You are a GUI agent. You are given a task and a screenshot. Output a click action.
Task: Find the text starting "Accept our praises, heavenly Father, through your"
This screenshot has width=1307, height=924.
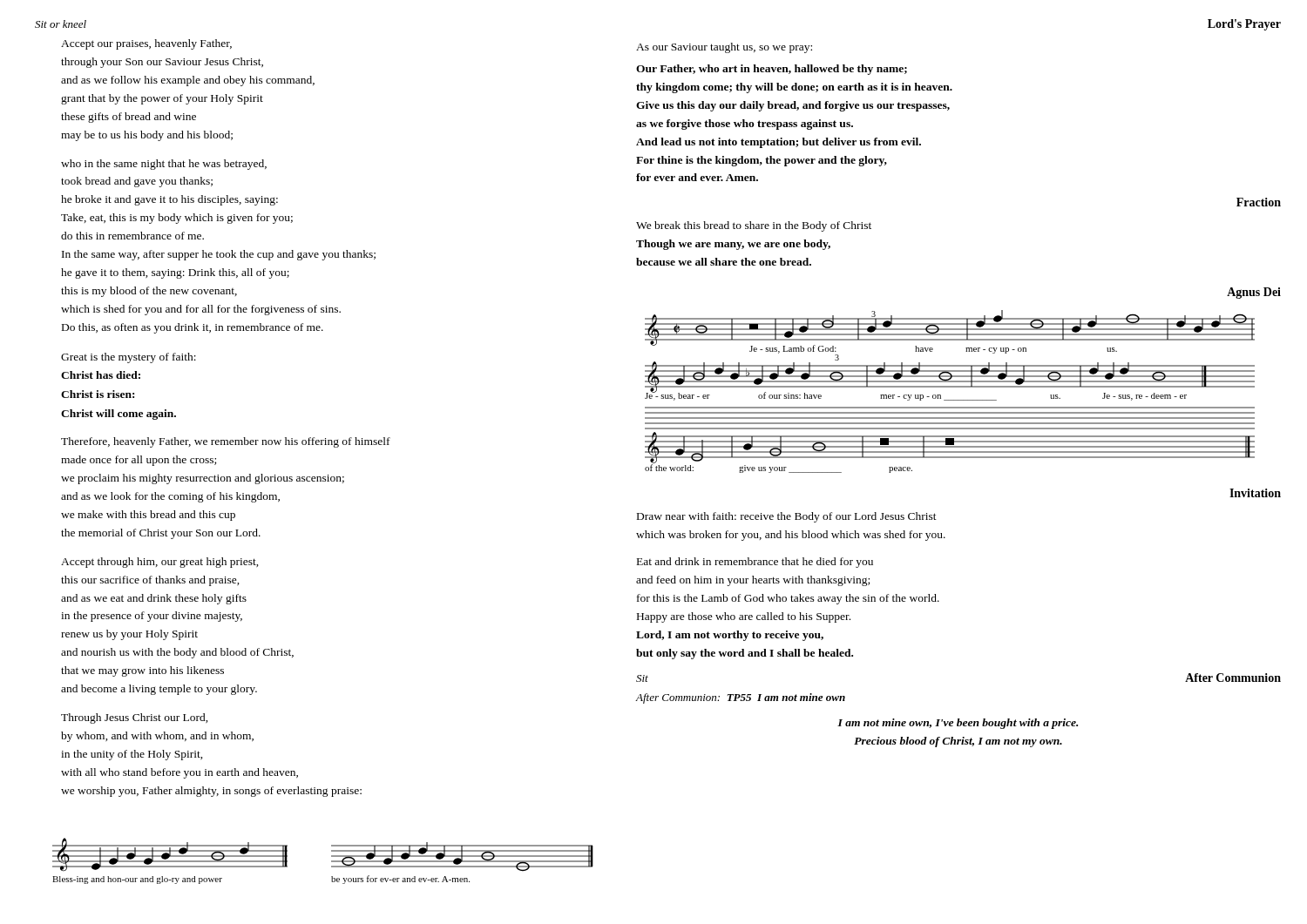pyautogui.click(x=188, y=89)
